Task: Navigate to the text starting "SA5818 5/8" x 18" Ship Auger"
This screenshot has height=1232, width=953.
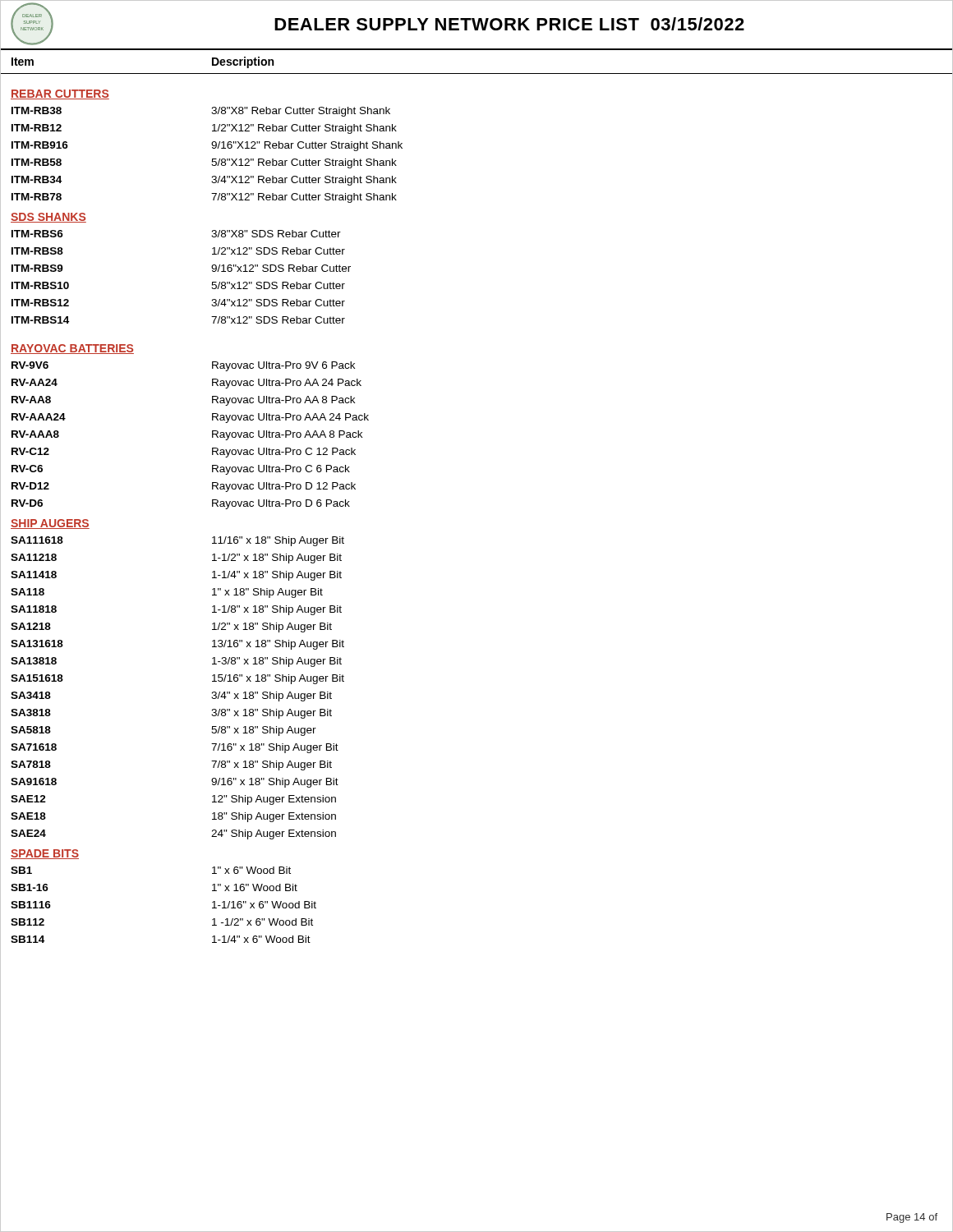Action: tap(31, 731)
